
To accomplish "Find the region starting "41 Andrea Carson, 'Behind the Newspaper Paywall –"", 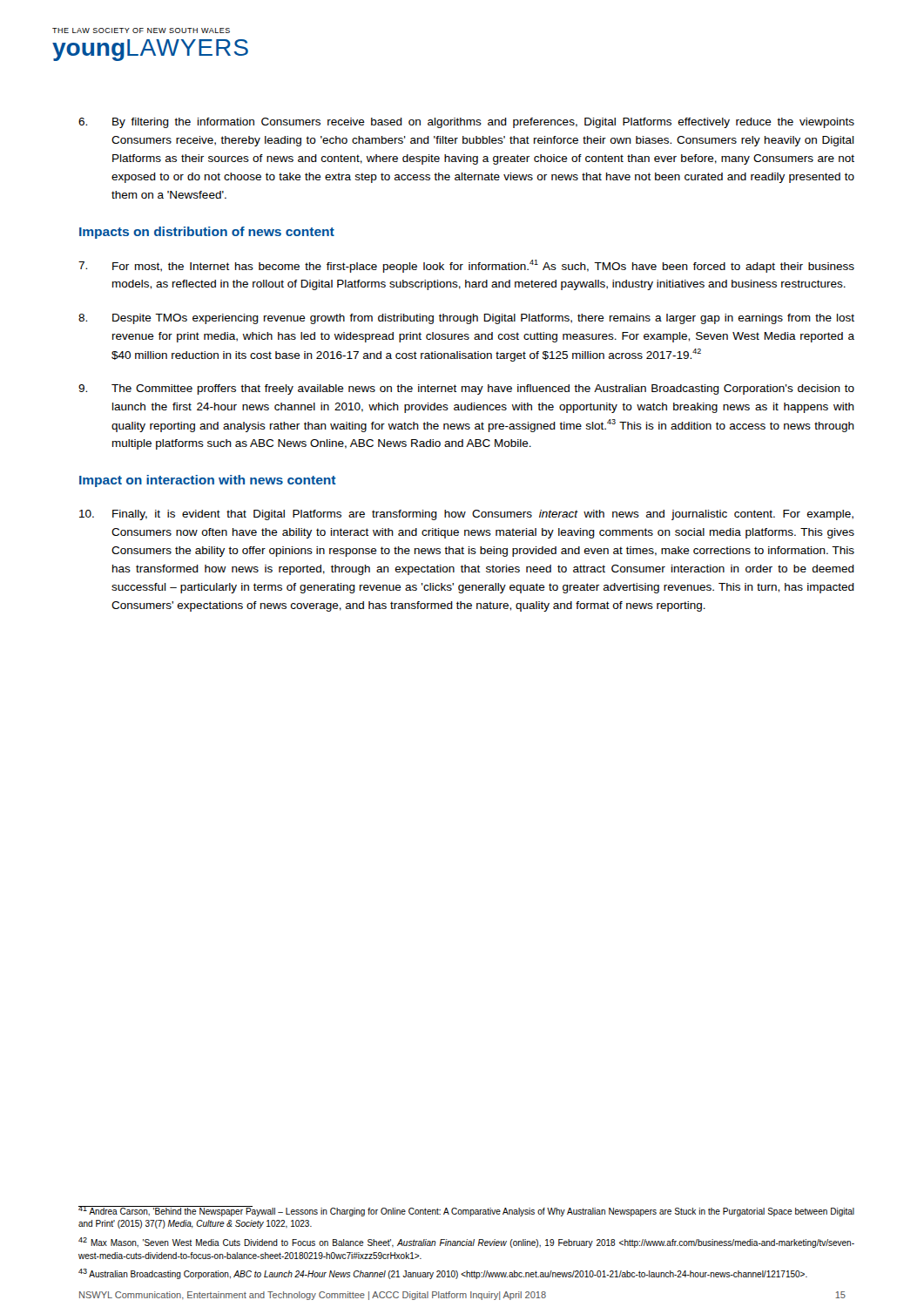I will pos(466,1216).
